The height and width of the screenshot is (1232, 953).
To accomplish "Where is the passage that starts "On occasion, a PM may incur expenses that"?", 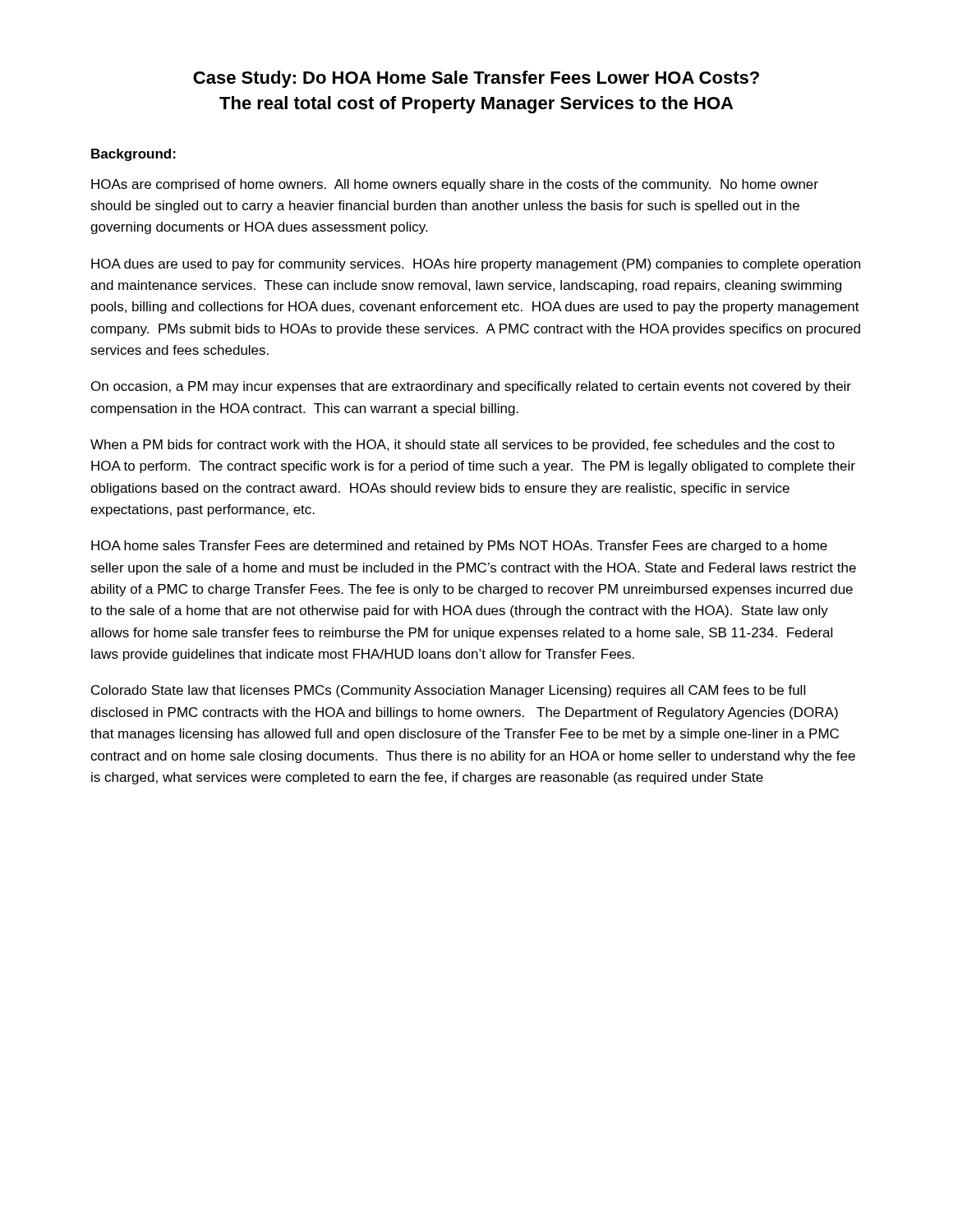I will (471, 398).
